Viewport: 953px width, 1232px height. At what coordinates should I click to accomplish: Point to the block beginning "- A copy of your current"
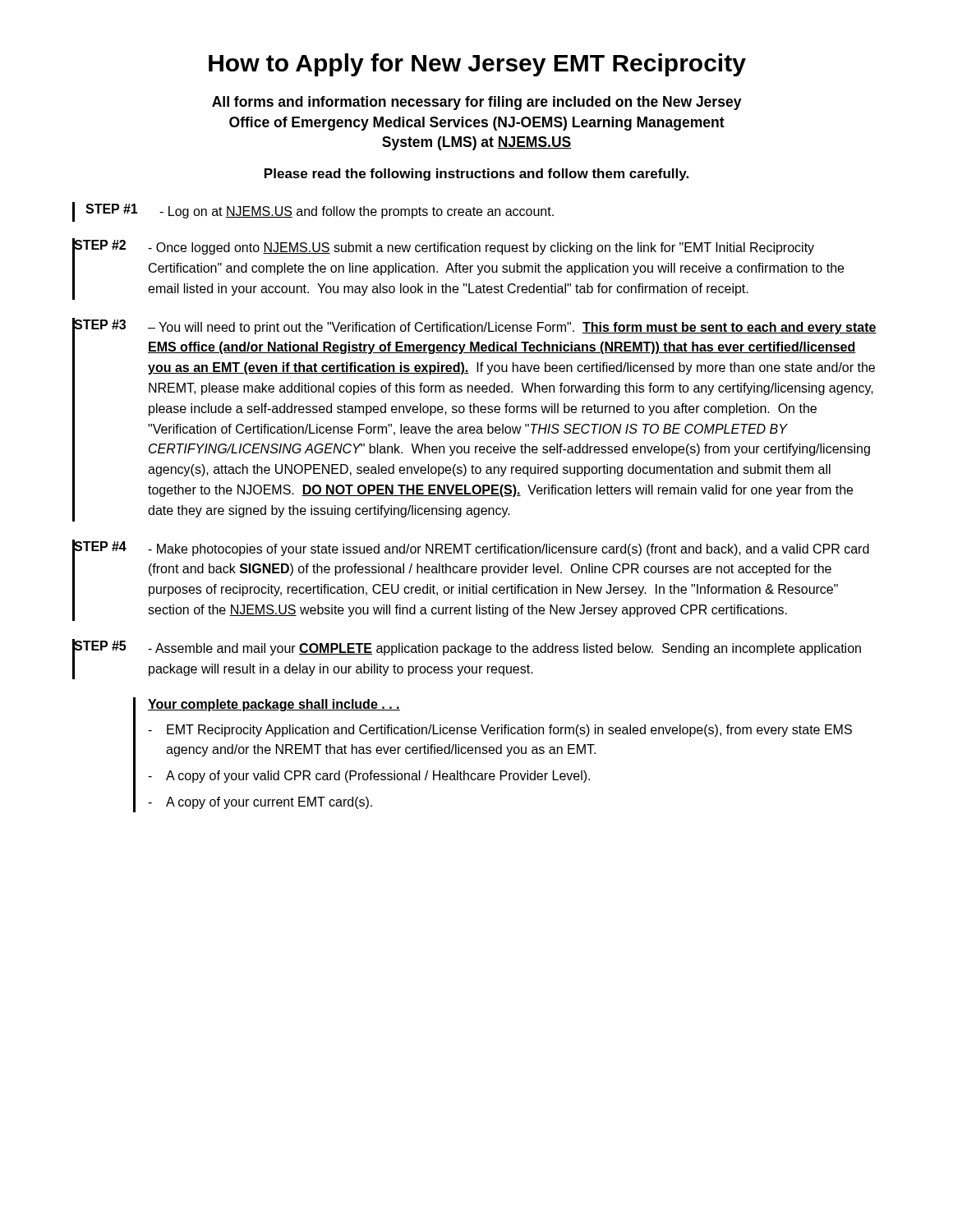tap(260, 803)
